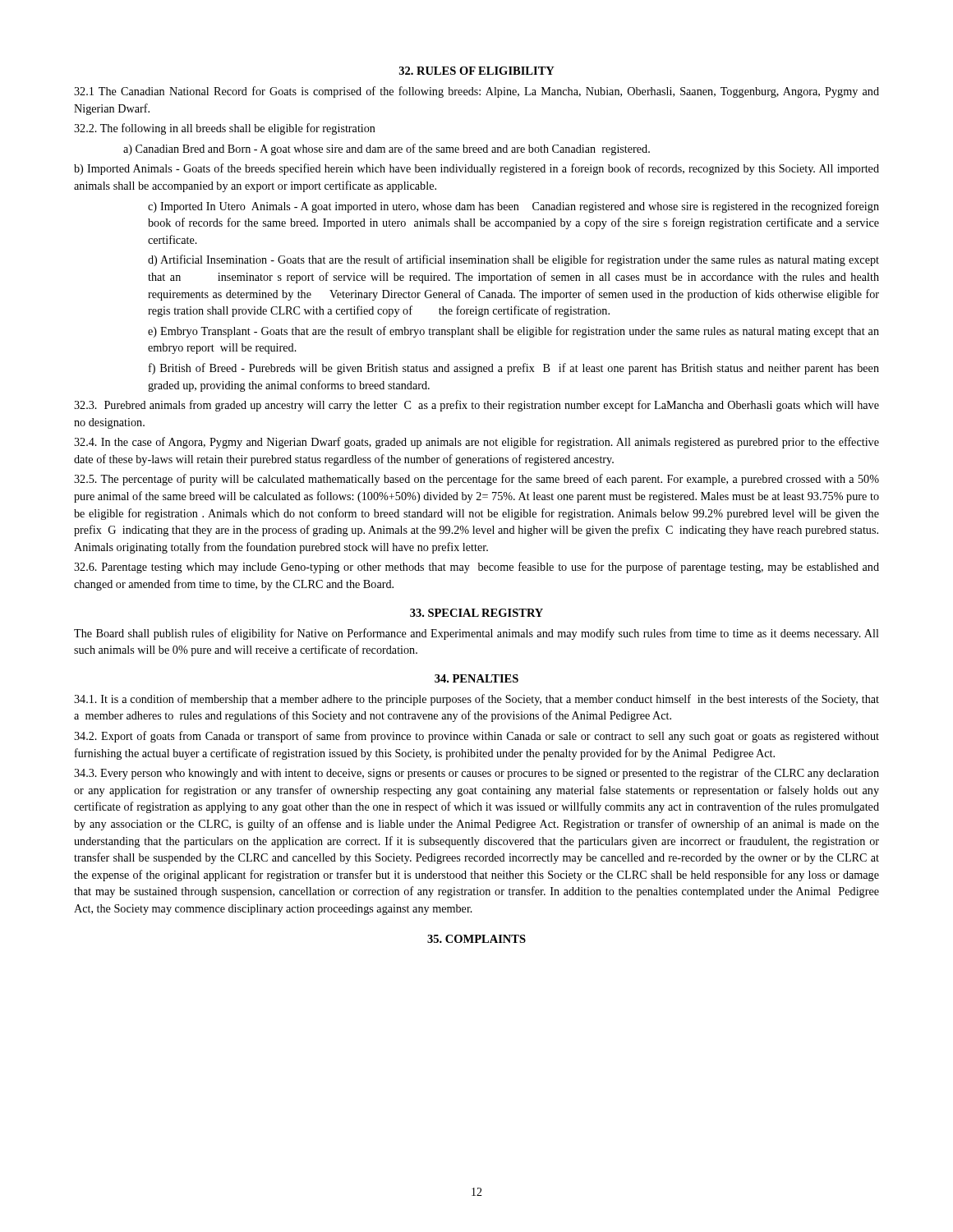Locate the text block containing "c) Imported In Utero Animals -"
The image size is (953, 1232).
pos(513,223)
